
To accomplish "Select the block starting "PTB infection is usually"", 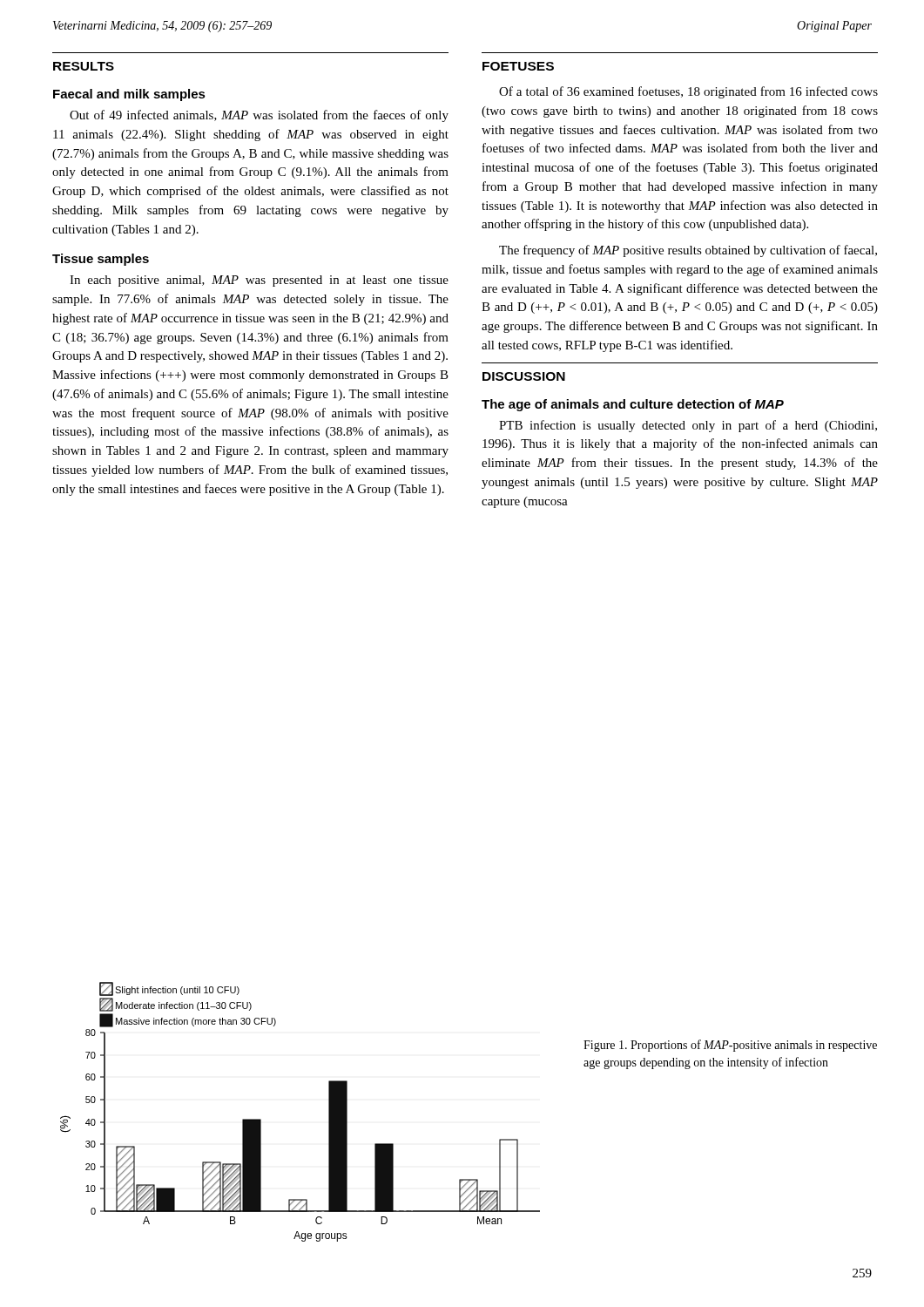I will click(x=680, y=463).
